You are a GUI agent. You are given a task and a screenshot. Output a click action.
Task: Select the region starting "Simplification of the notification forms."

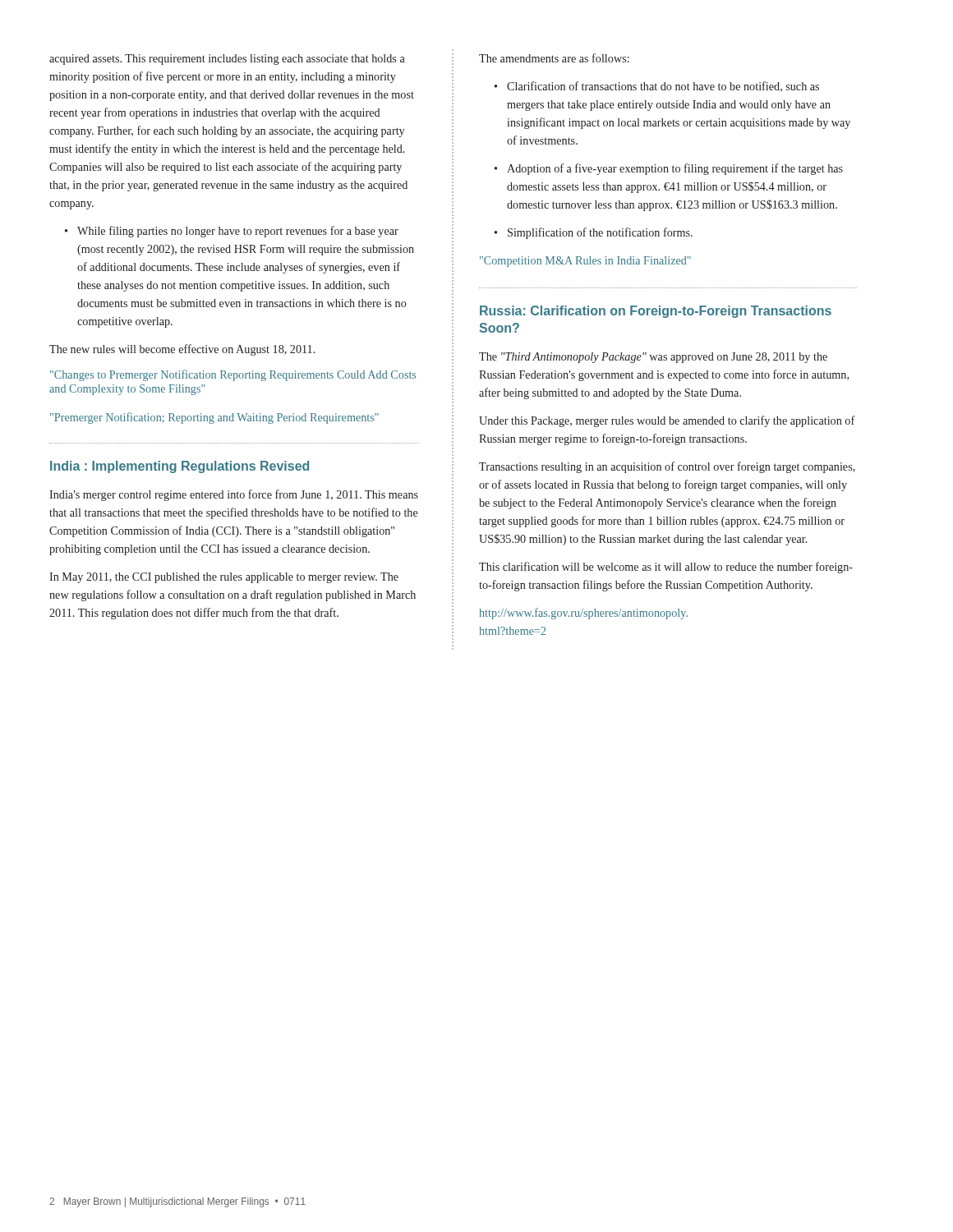[x=668, y=232]
